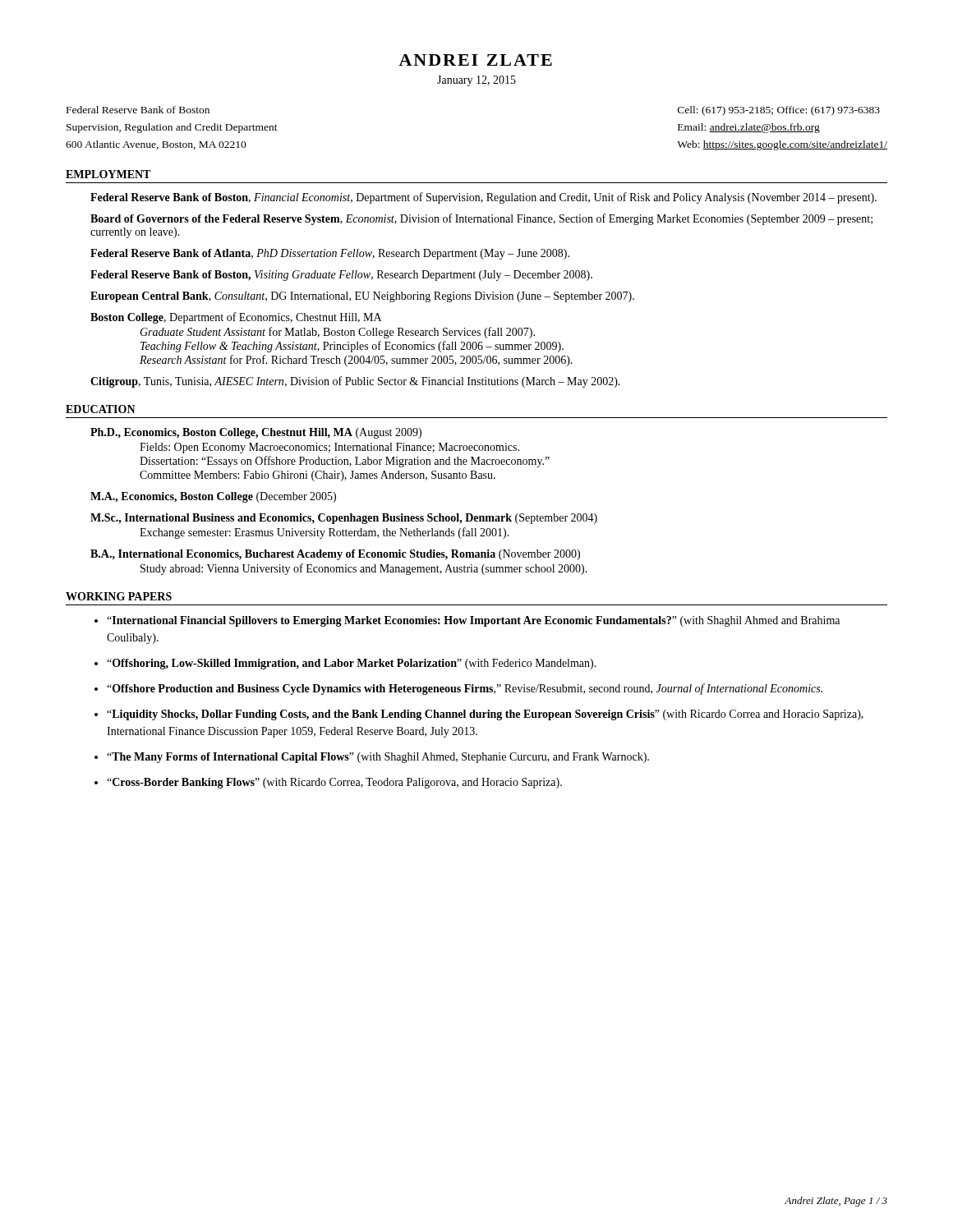Viewport: 953px width, 1232px height.
Task: Locate the text "January 12, 2015"
Action: [x=476, y=80]
